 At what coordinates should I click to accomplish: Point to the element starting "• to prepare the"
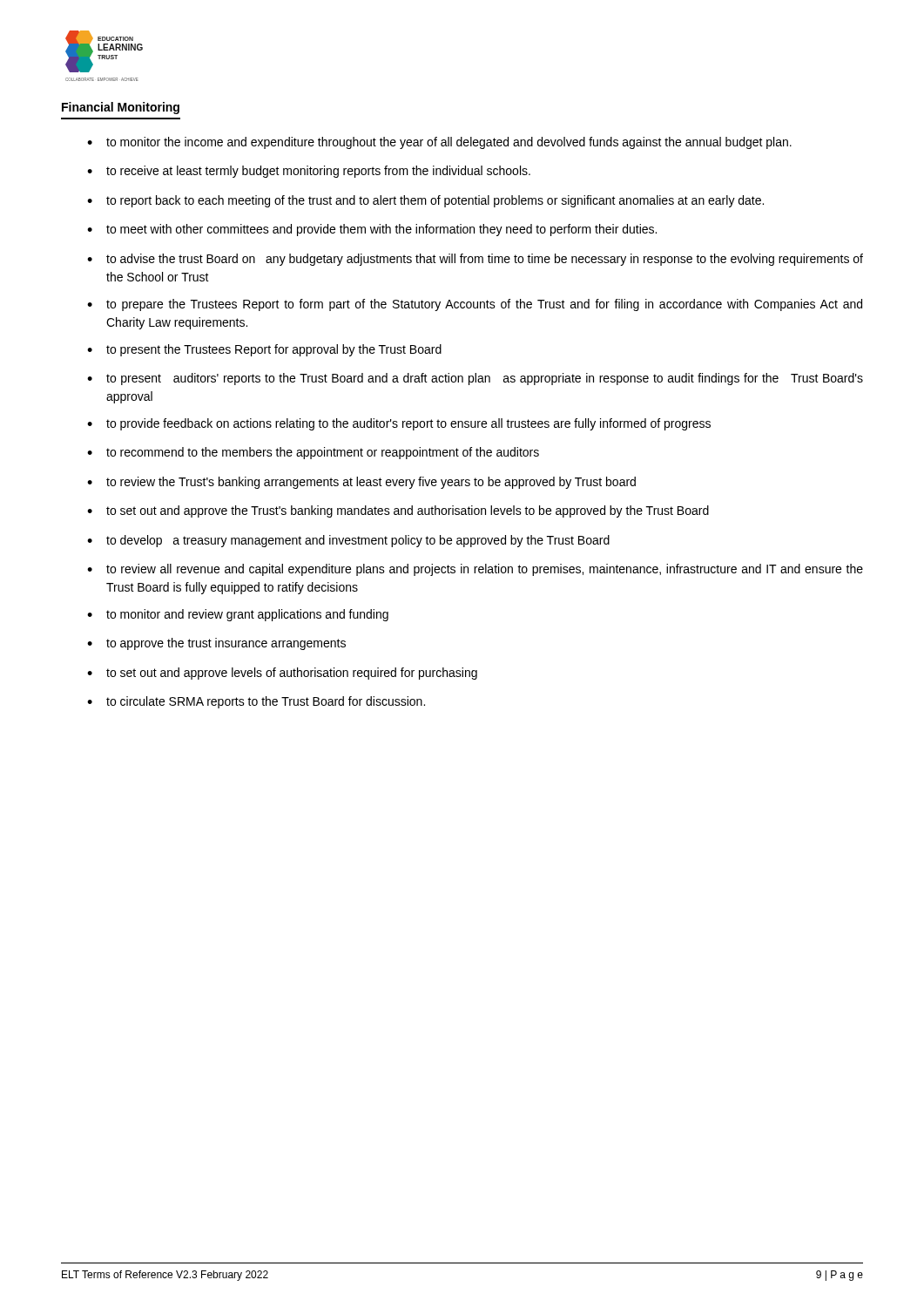click(x=475, y=313)
